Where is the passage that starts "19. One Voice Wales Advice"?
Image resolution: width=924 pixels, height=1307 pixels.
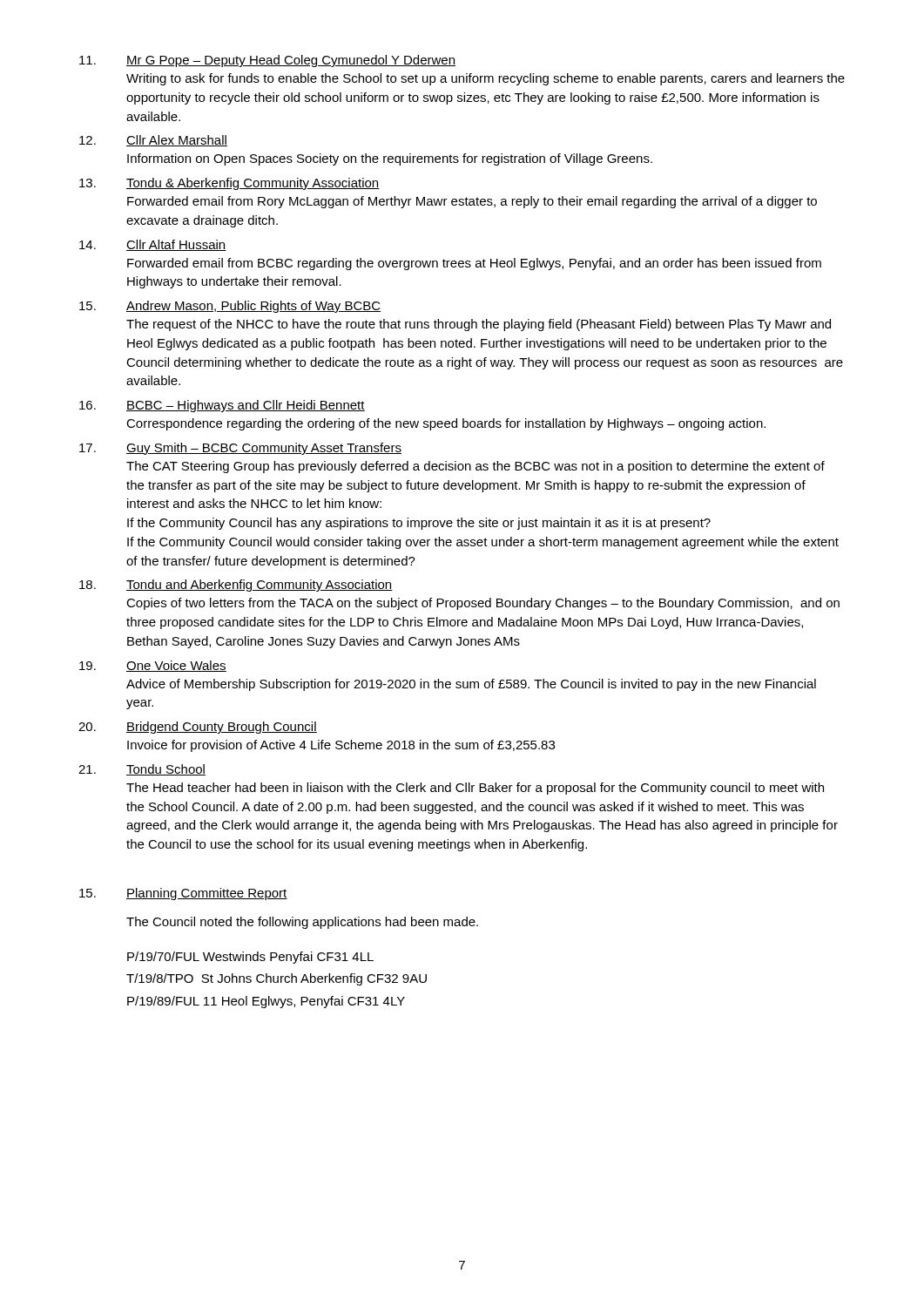point(462,685)
